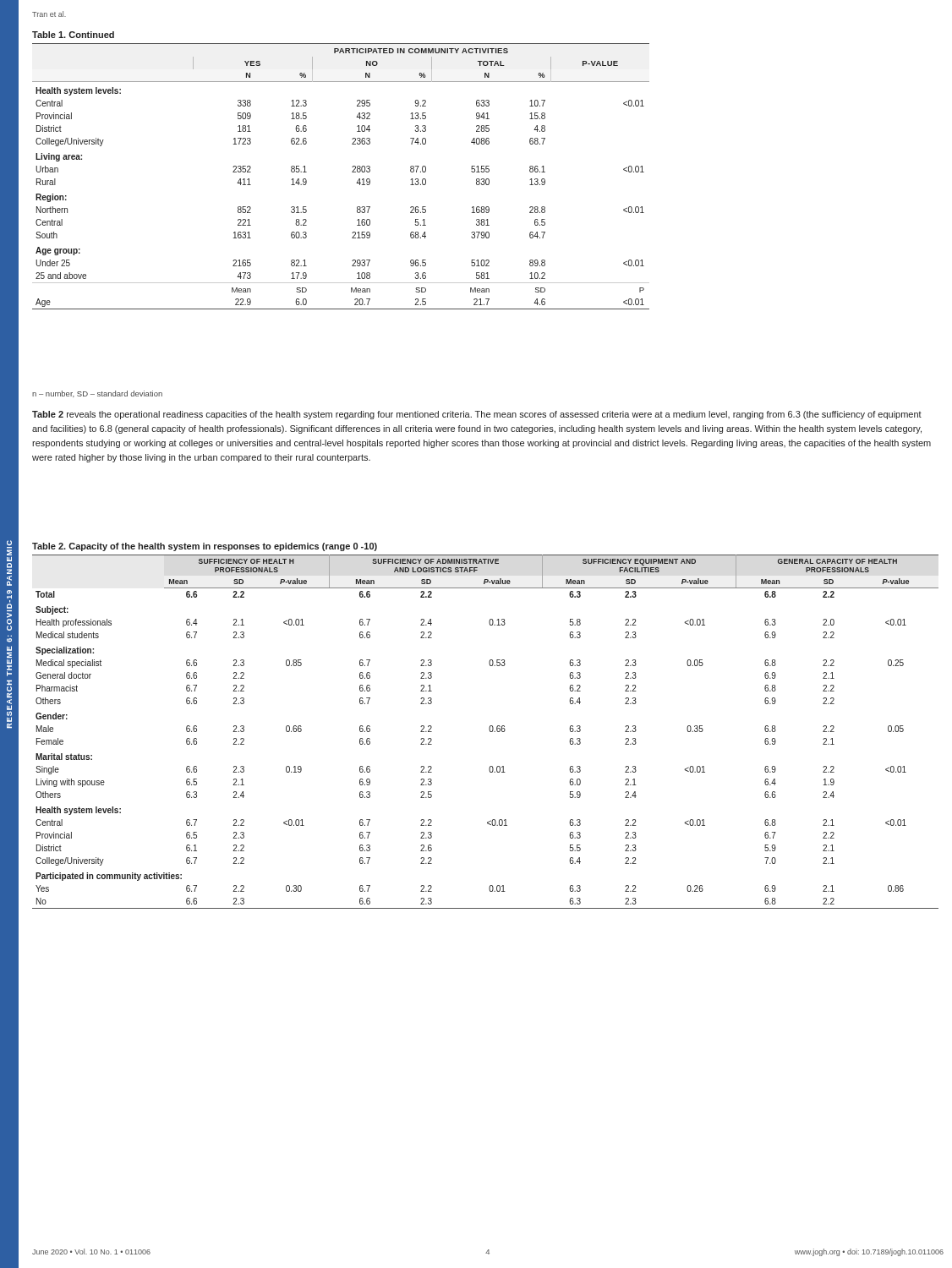Select the caption containing "Table 1. Continued"
This screenshot has width=952, height=1268.
tap(73, 35)
